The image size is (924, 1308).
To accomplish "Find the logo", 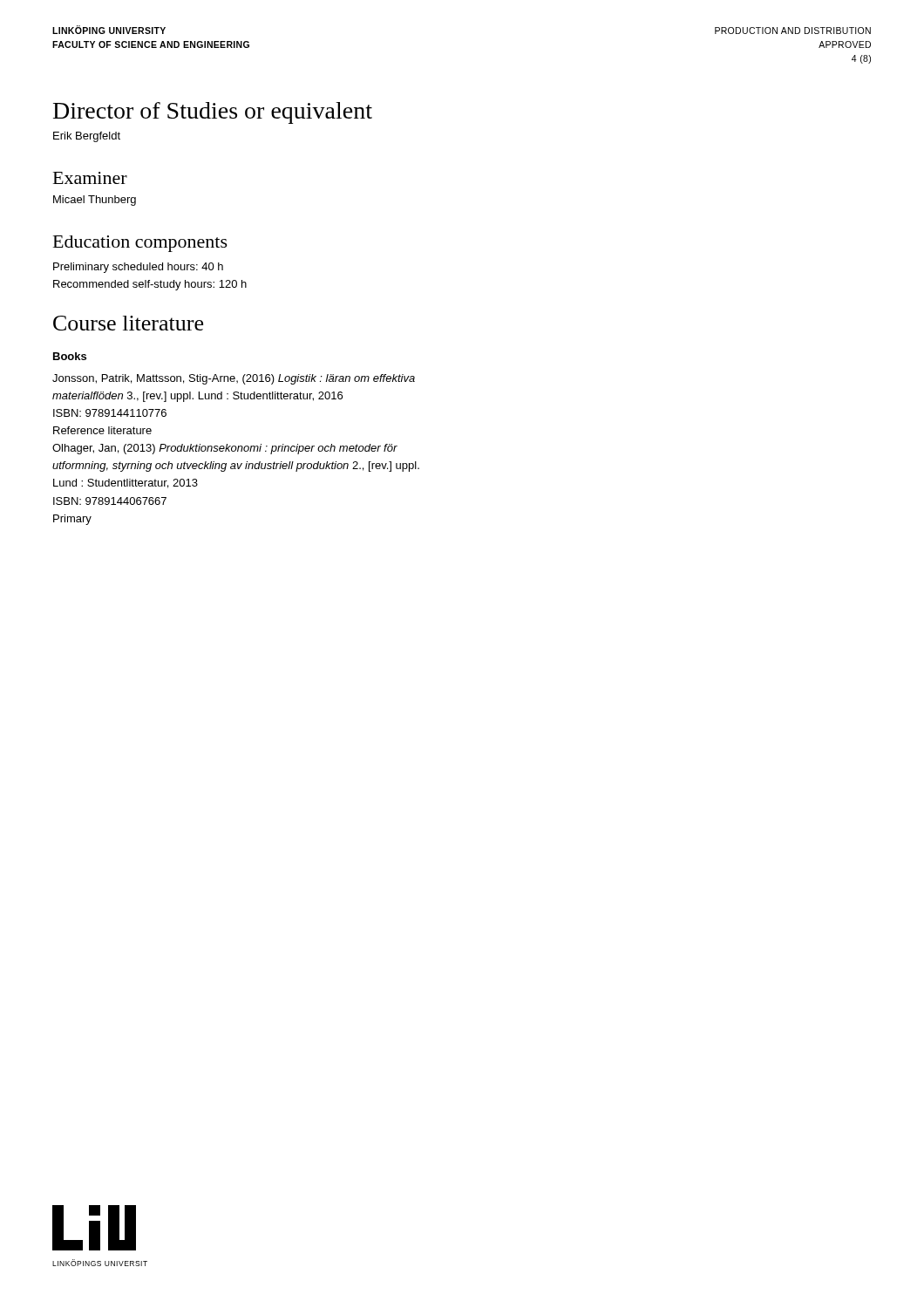I will click(x=100, y=1239).
